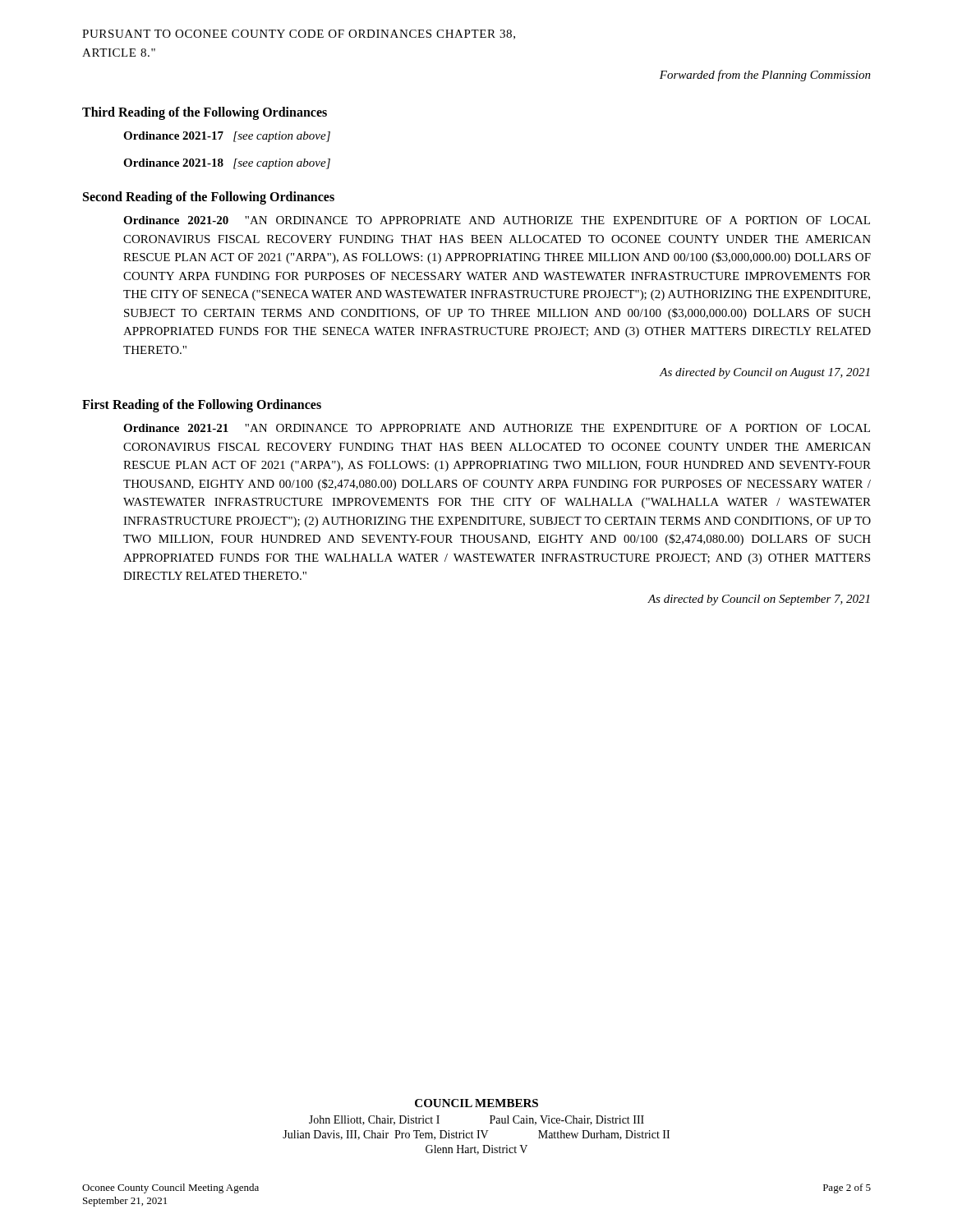Locate the element starting "As directed by Council on September"
Screen dimensions: 1232x953
[x=759, y=598]
